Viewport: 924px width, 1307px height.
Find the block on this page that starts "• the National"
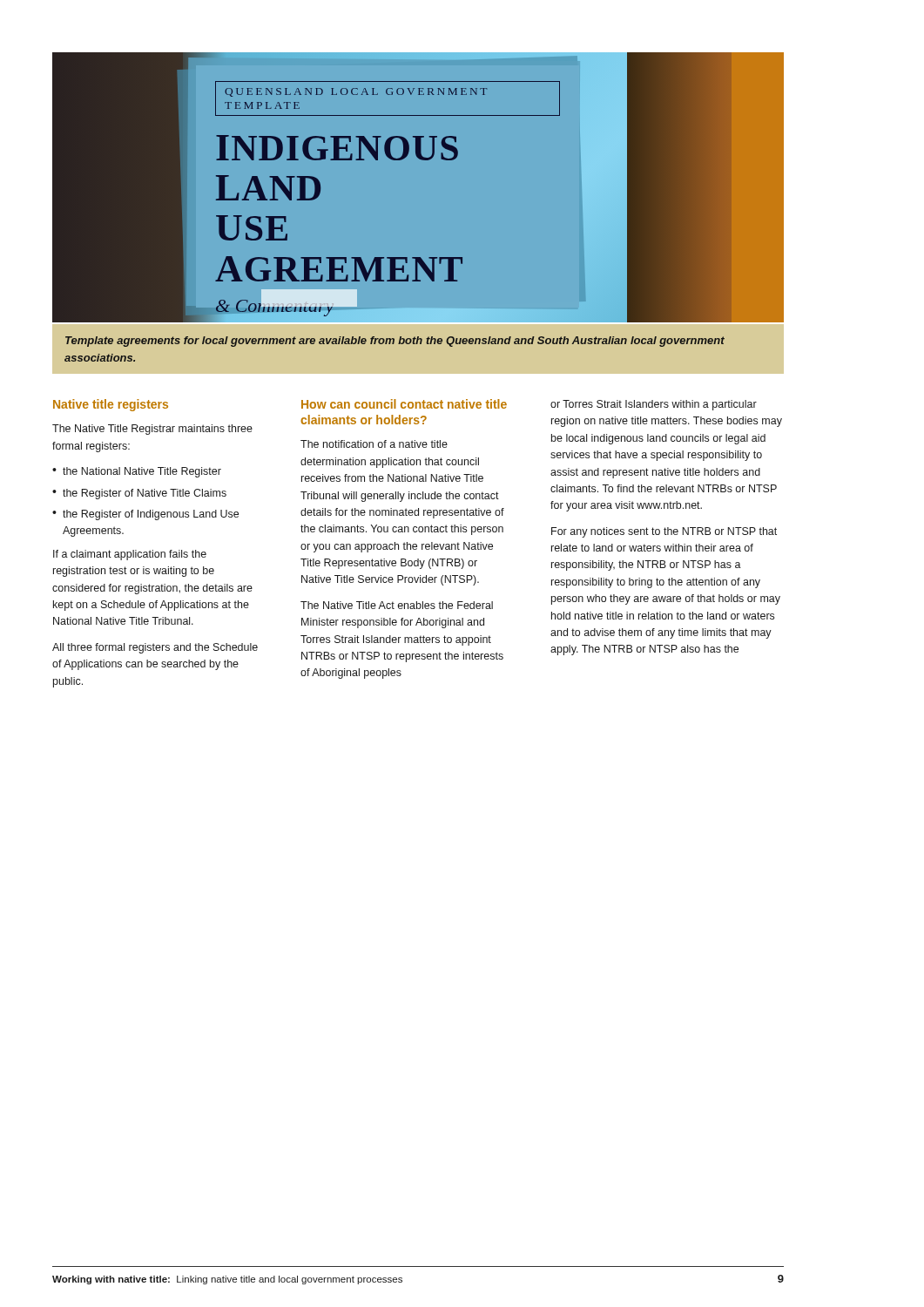point(137,472)
